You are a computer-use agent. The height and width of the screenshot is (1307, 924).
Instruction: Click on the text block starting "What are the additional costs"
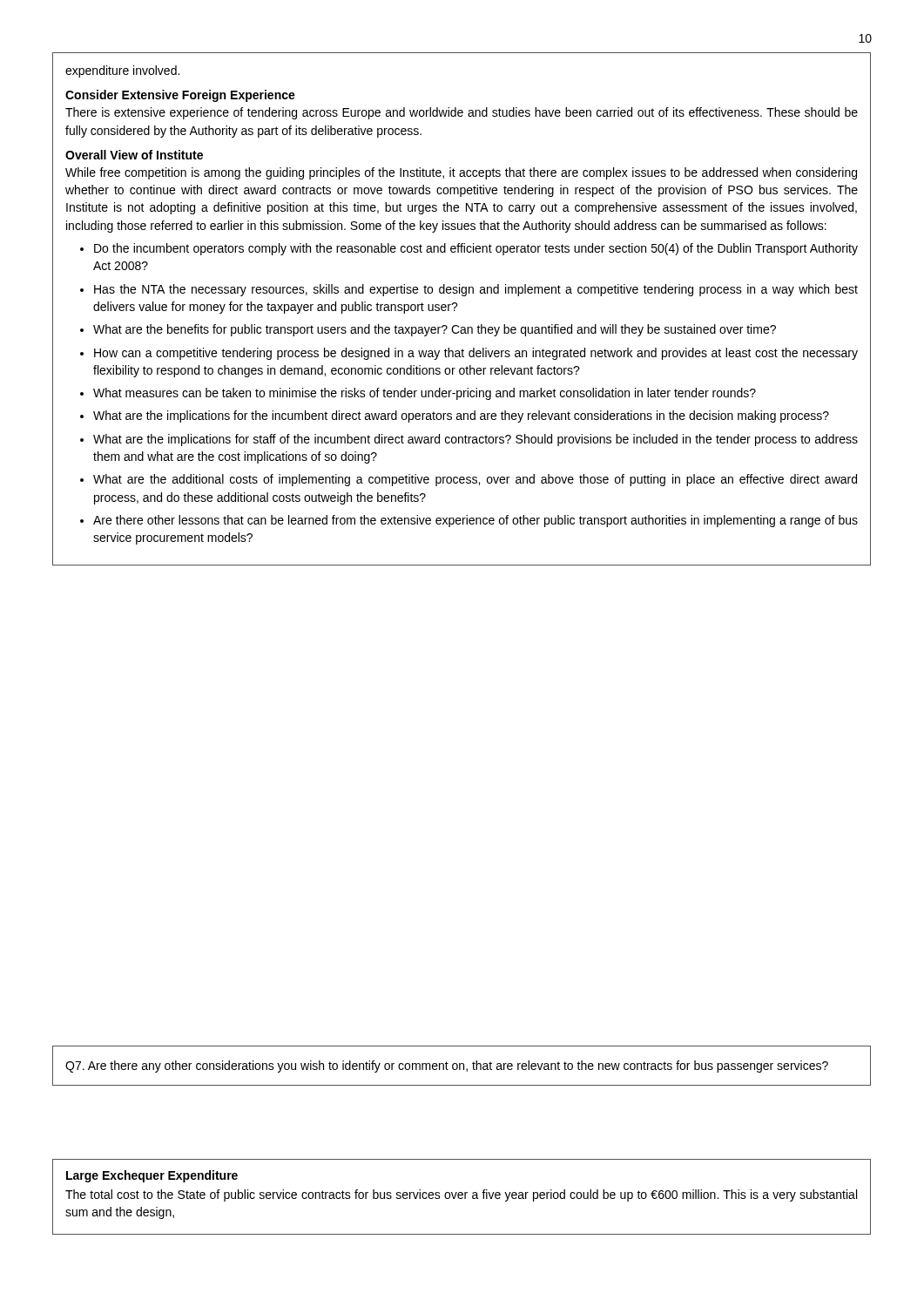tap(475, 488)
